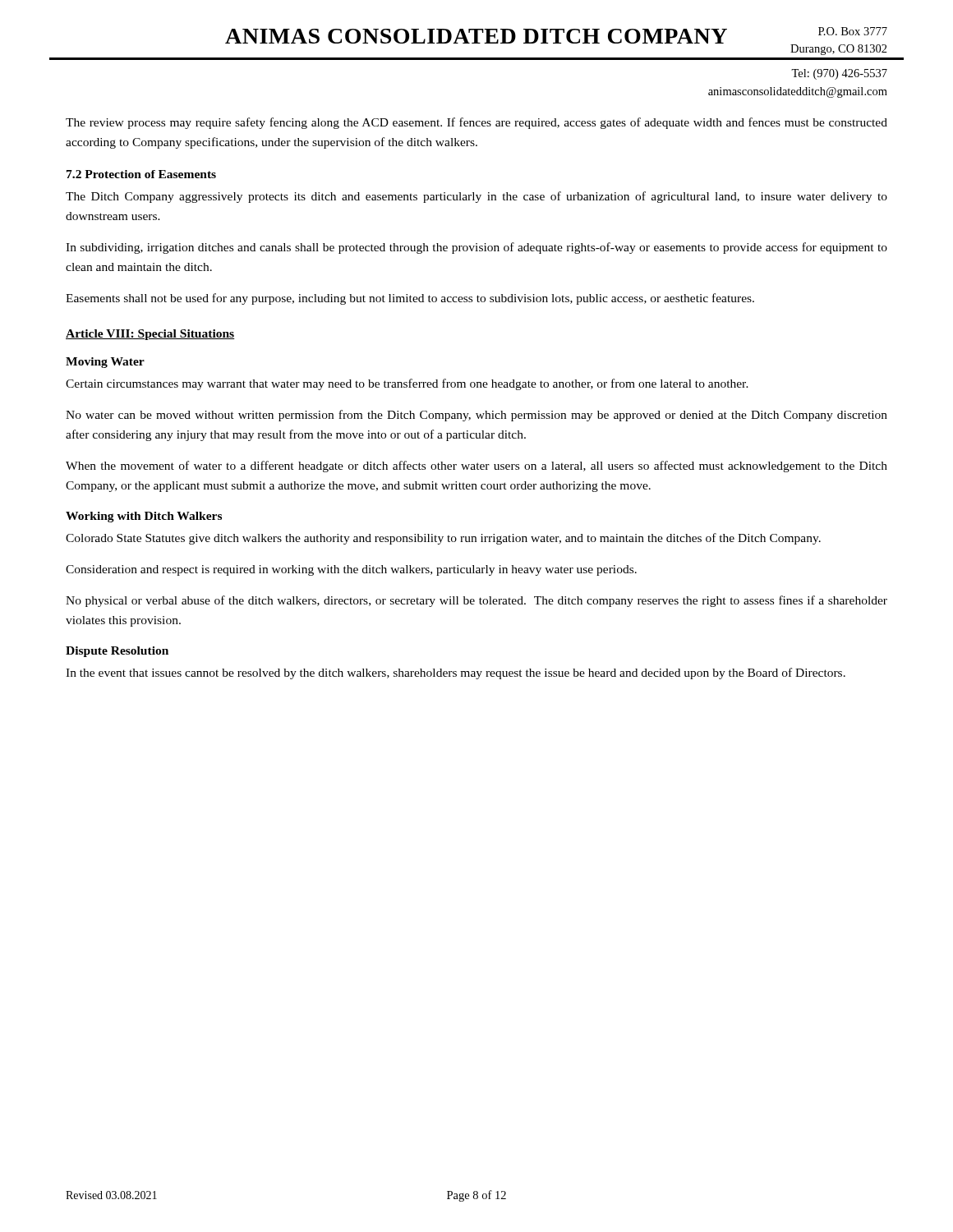Viewport: 953px width, 1232px height.
Task: Point to the block beginning "Colorado State Statutes give"
Action: 443,537
